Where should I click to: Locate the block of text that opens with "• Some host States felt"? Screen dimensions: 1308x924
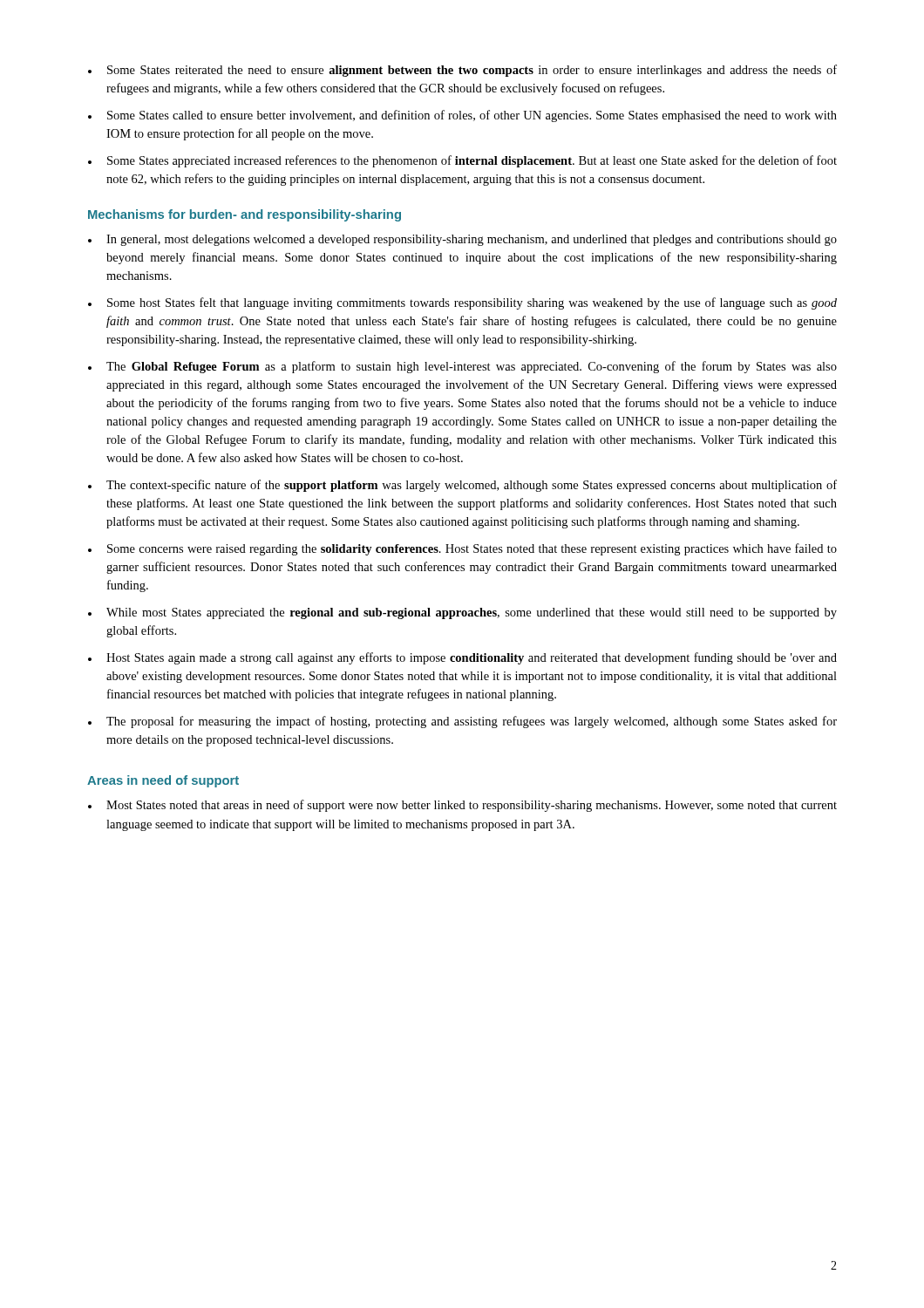[x=462, y=322]
